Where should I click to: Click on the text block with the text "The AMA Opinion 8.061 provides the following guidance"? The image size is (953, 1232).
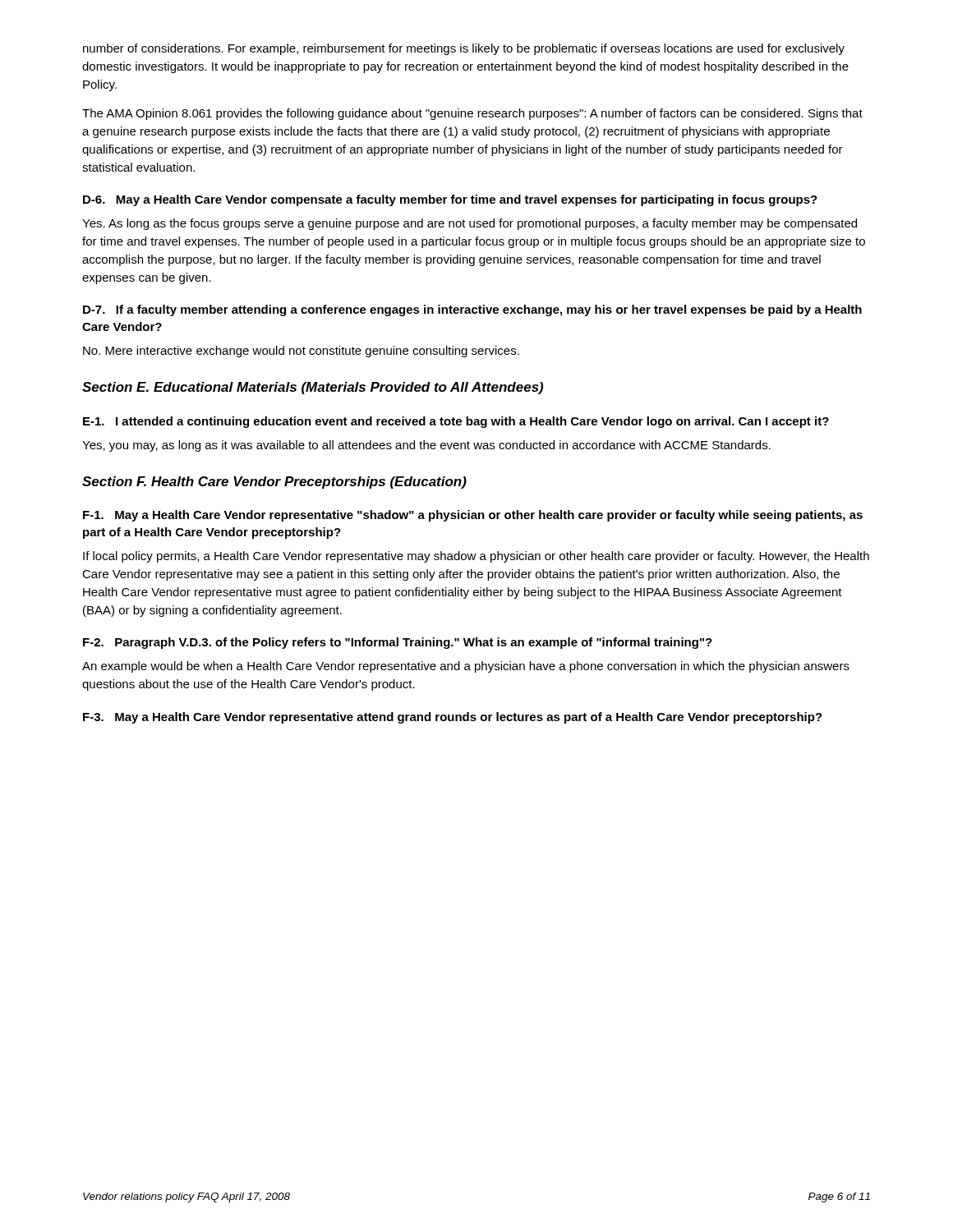click(x=472, y=140)
